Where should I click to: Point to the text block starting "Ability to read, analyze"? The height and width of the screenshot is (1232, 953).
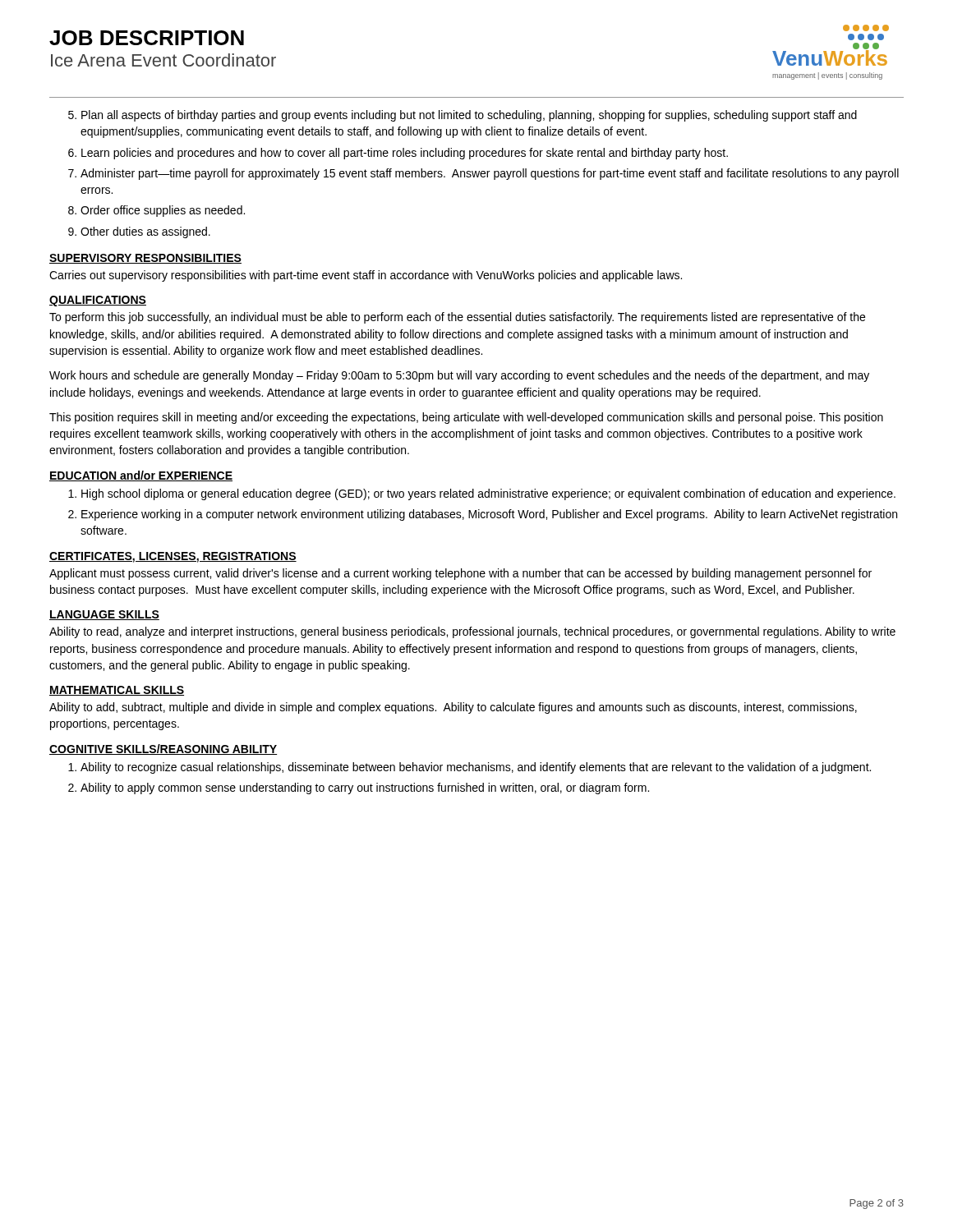click(x=472, y=648)
